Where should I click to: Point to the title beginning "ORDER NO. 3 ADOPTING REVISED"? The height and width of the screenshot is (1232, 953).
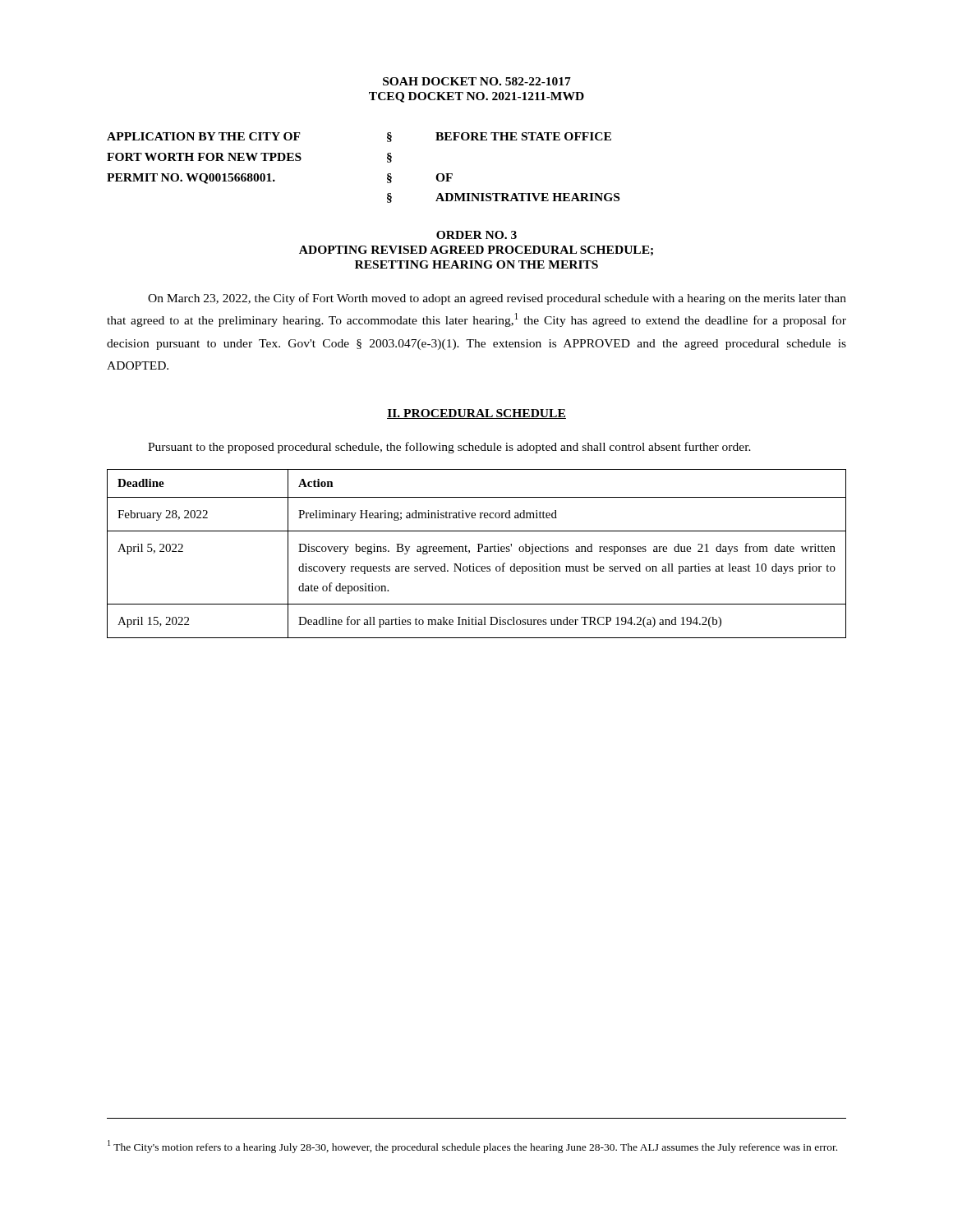coord(476,250)
